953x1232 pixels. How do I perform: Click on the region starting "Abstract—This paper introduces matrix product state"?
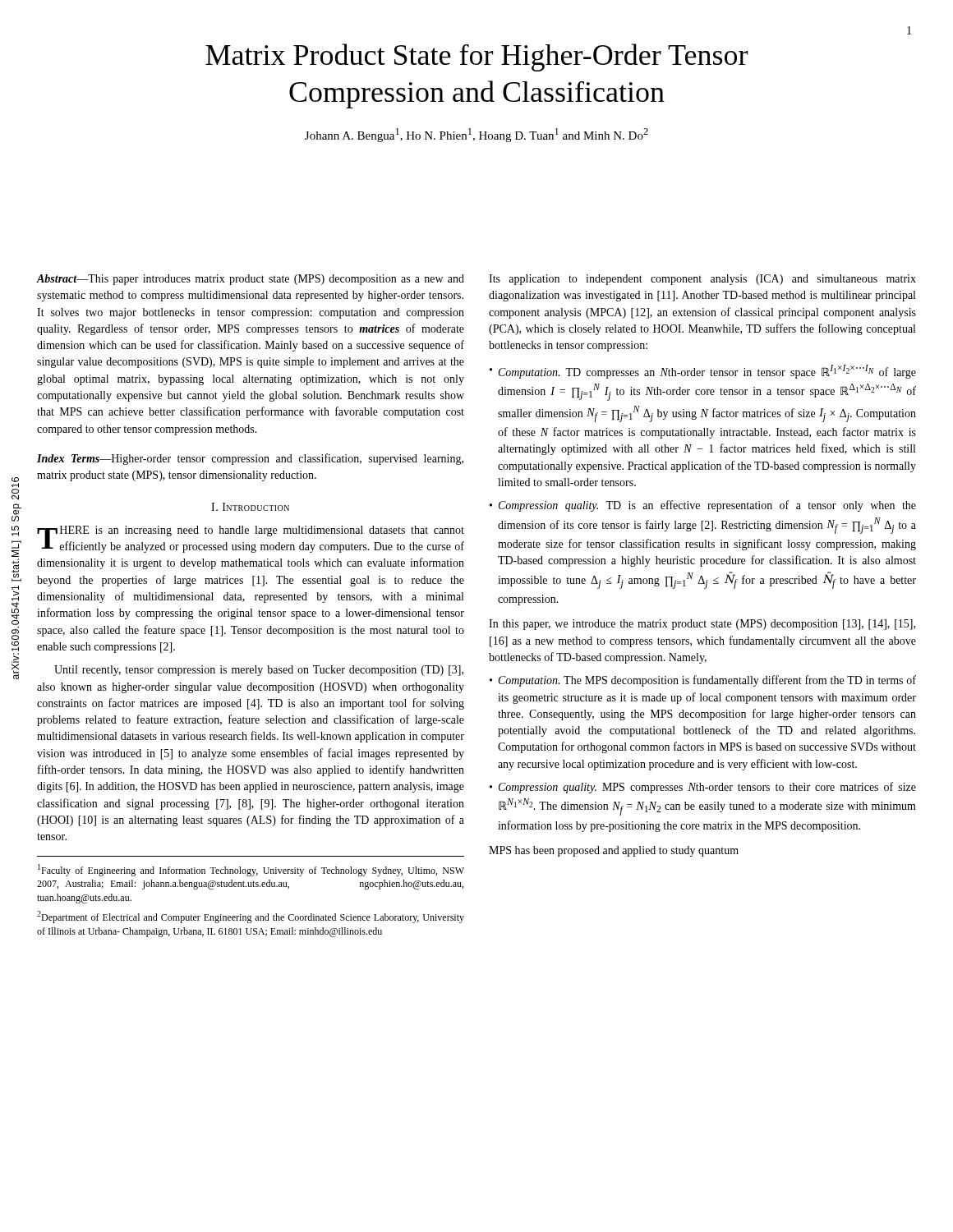[251, 354]
